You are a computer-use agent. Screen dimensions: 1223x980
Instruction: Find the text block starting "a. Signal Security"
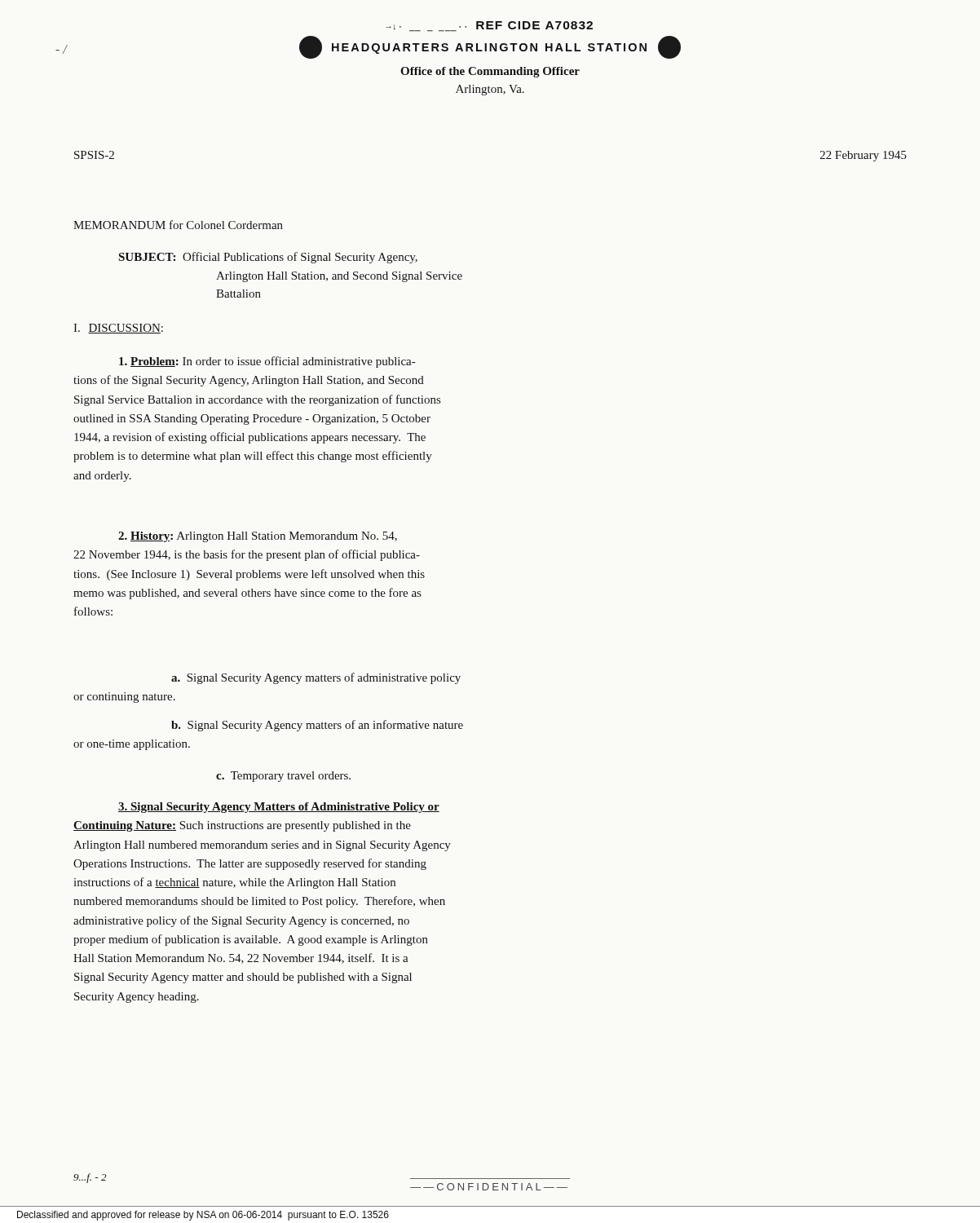tap(267, 687)
